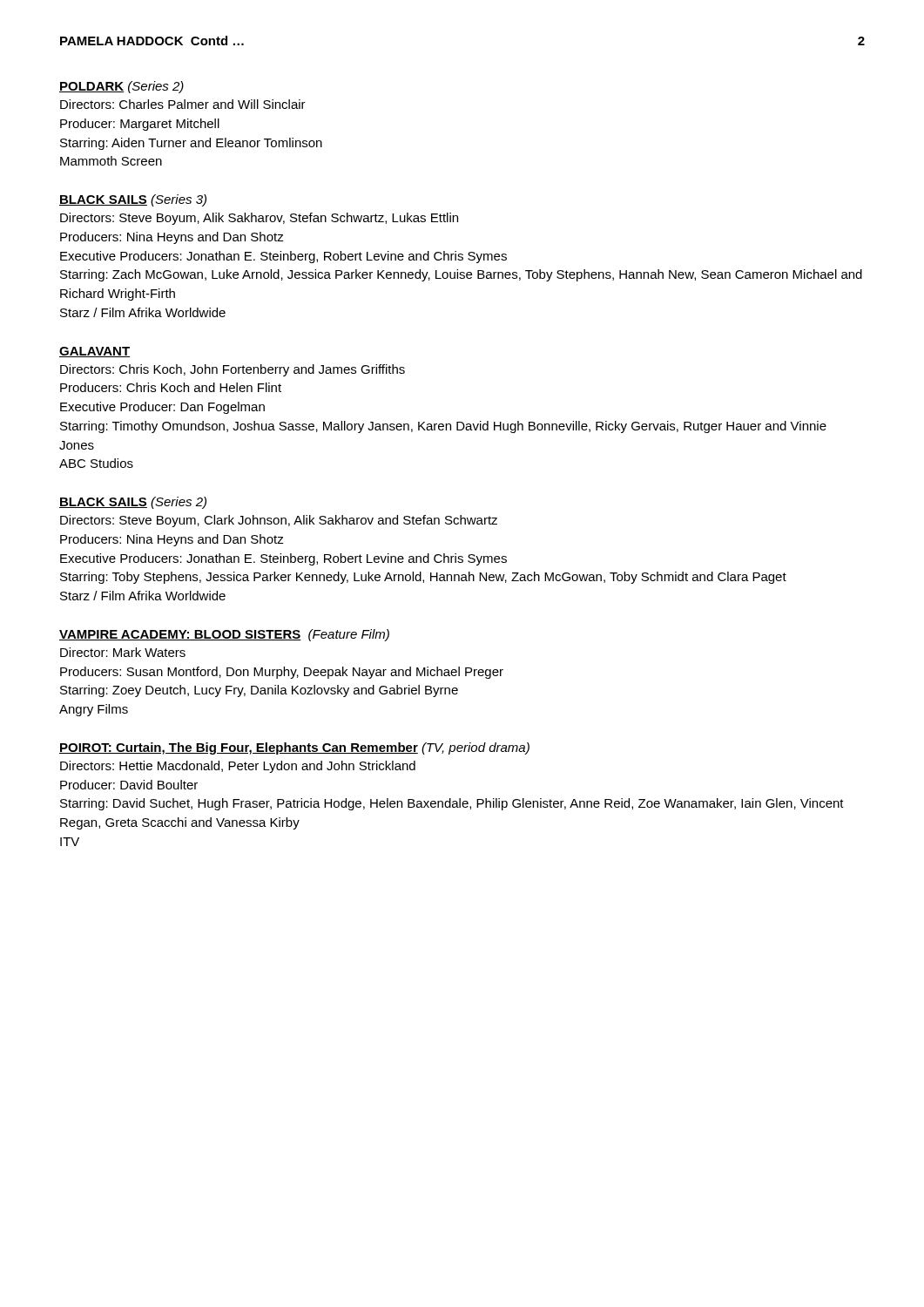Find the region starting "GALAVANT Directors: Chris Koch, John Fortenberry and James"
The height and width of the screenshot is (1307, 924).
[94, 352]
